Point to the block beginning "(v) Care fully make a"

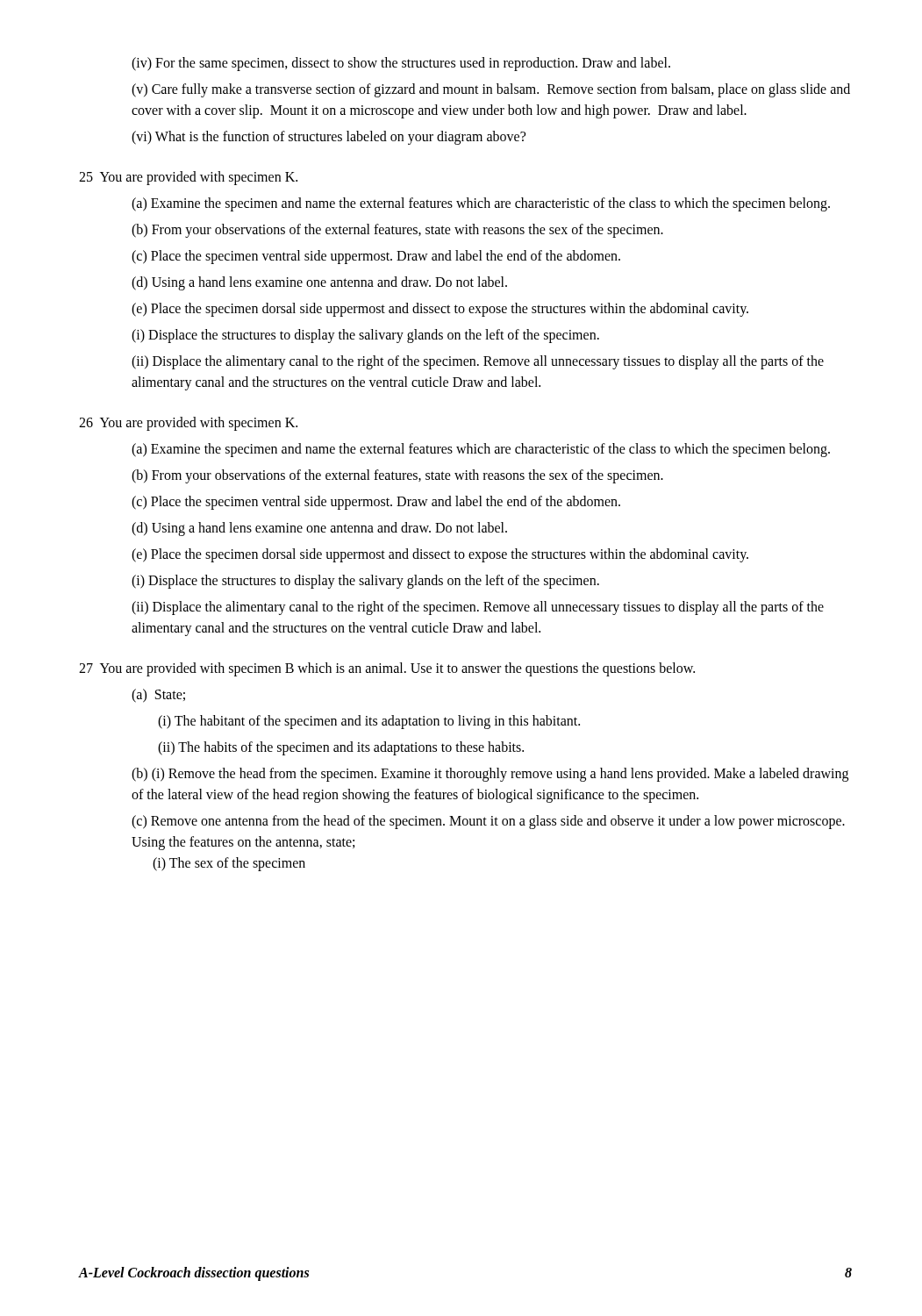pyautogui.click(x=491, y=100)
